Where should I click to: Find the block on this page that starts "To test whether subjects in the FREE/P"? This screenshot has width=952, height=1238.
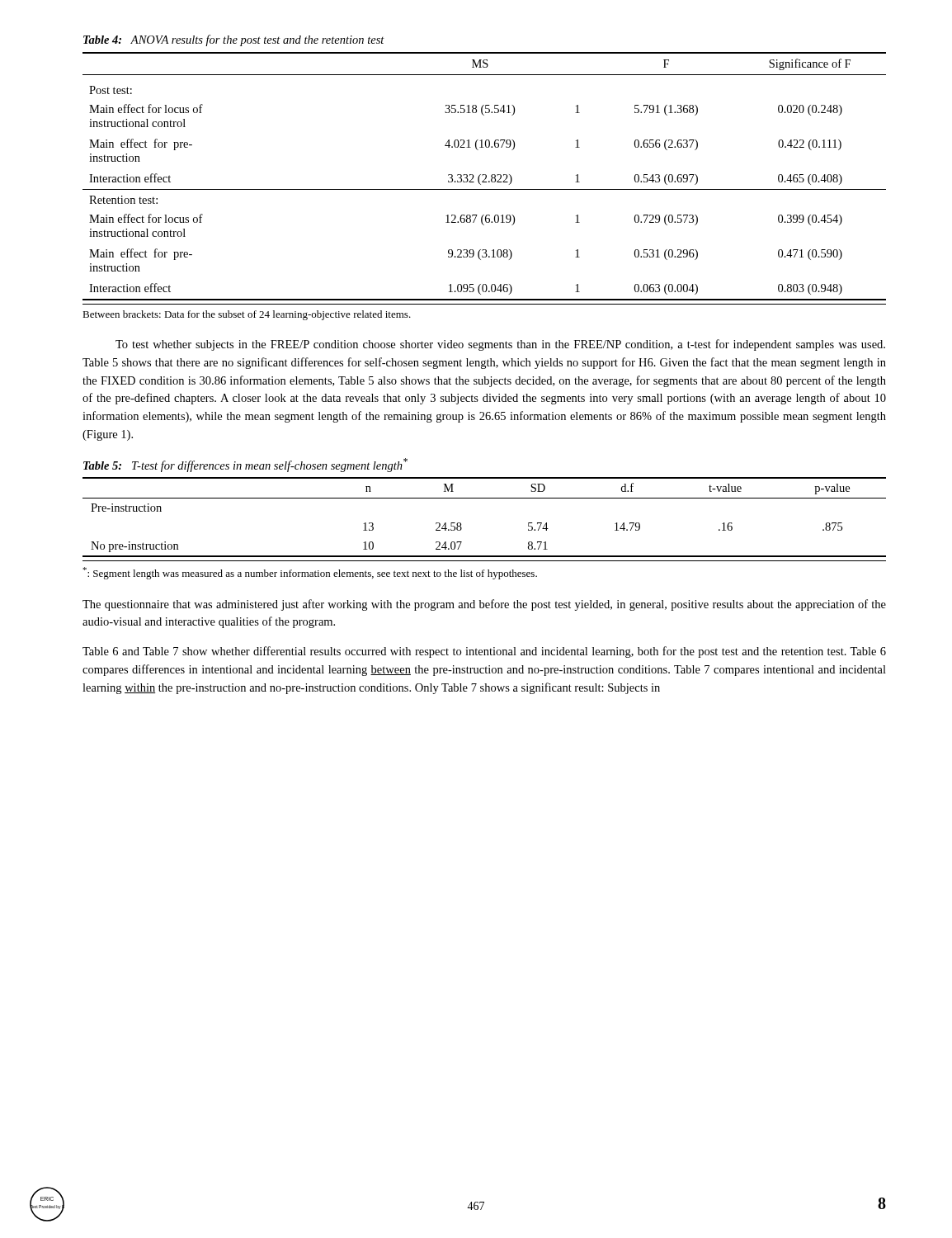(x=484, y=389)
